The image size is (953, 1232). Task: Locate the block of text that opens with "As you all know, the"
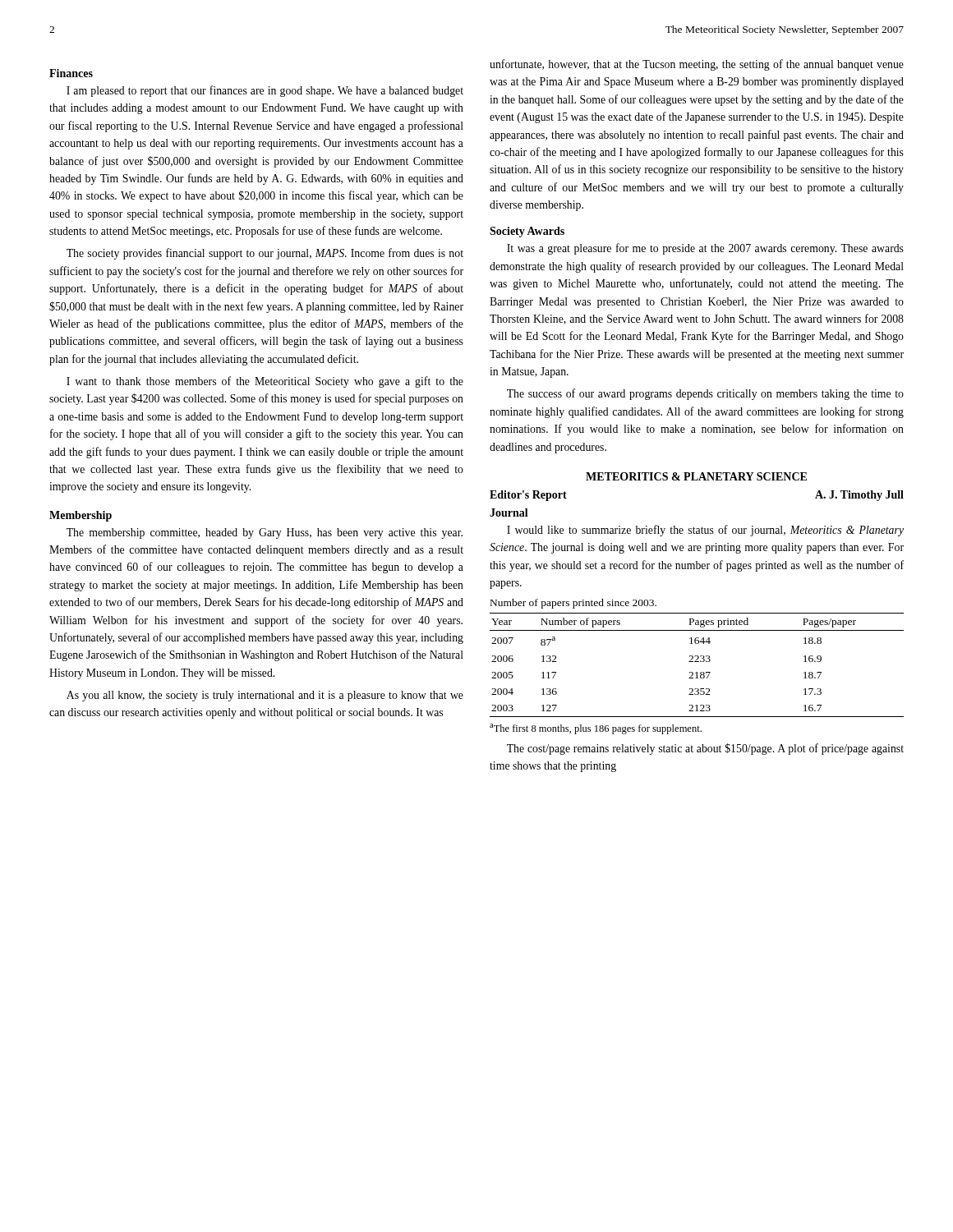coord(256,704)
